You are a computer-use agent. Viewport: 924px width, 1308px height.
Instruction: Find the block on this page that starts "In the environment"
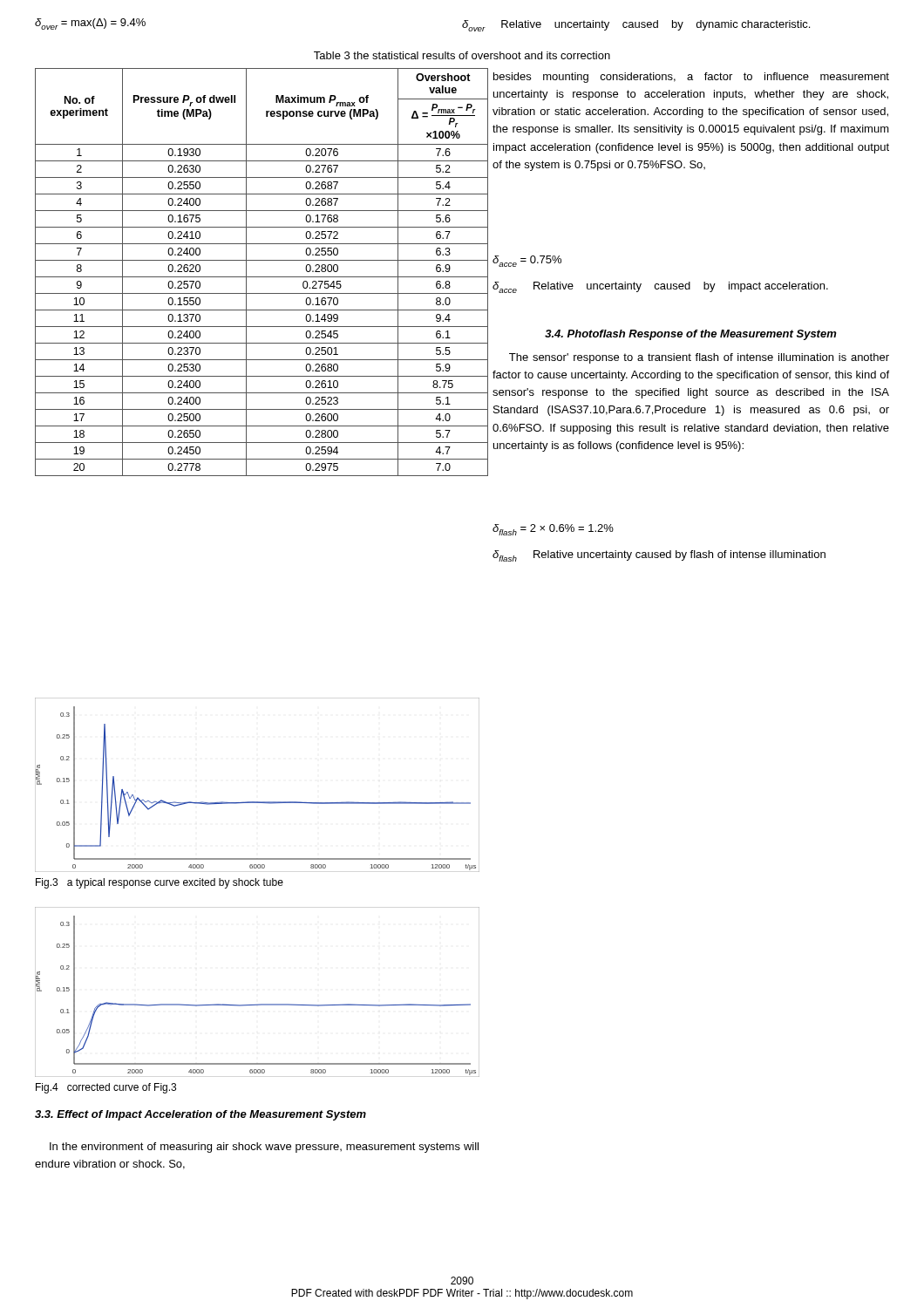pos(257,1155)
